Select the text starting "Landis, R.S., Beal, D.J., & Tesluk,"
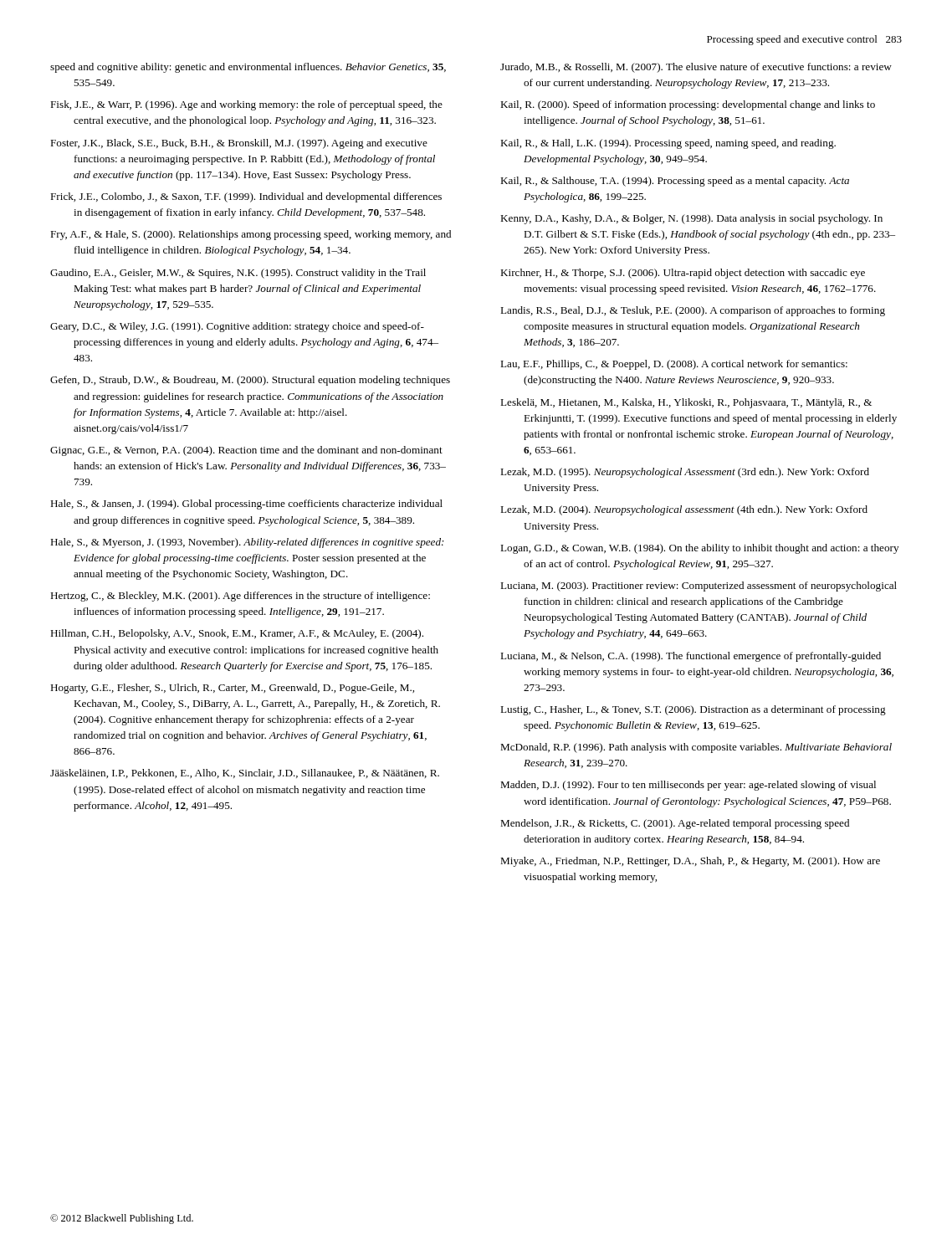 693,326
